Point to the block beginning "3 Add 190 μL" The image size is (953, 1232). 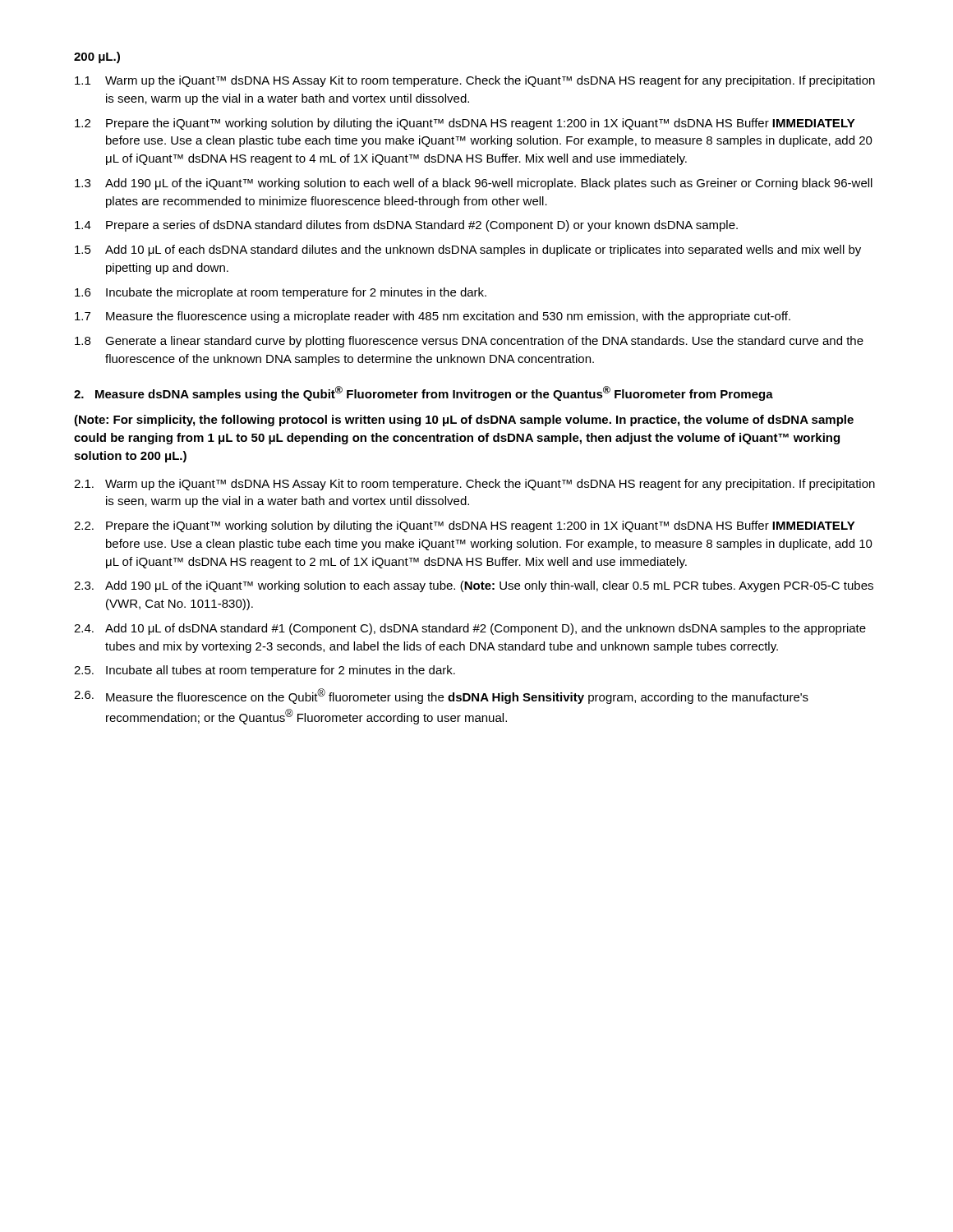476,192
